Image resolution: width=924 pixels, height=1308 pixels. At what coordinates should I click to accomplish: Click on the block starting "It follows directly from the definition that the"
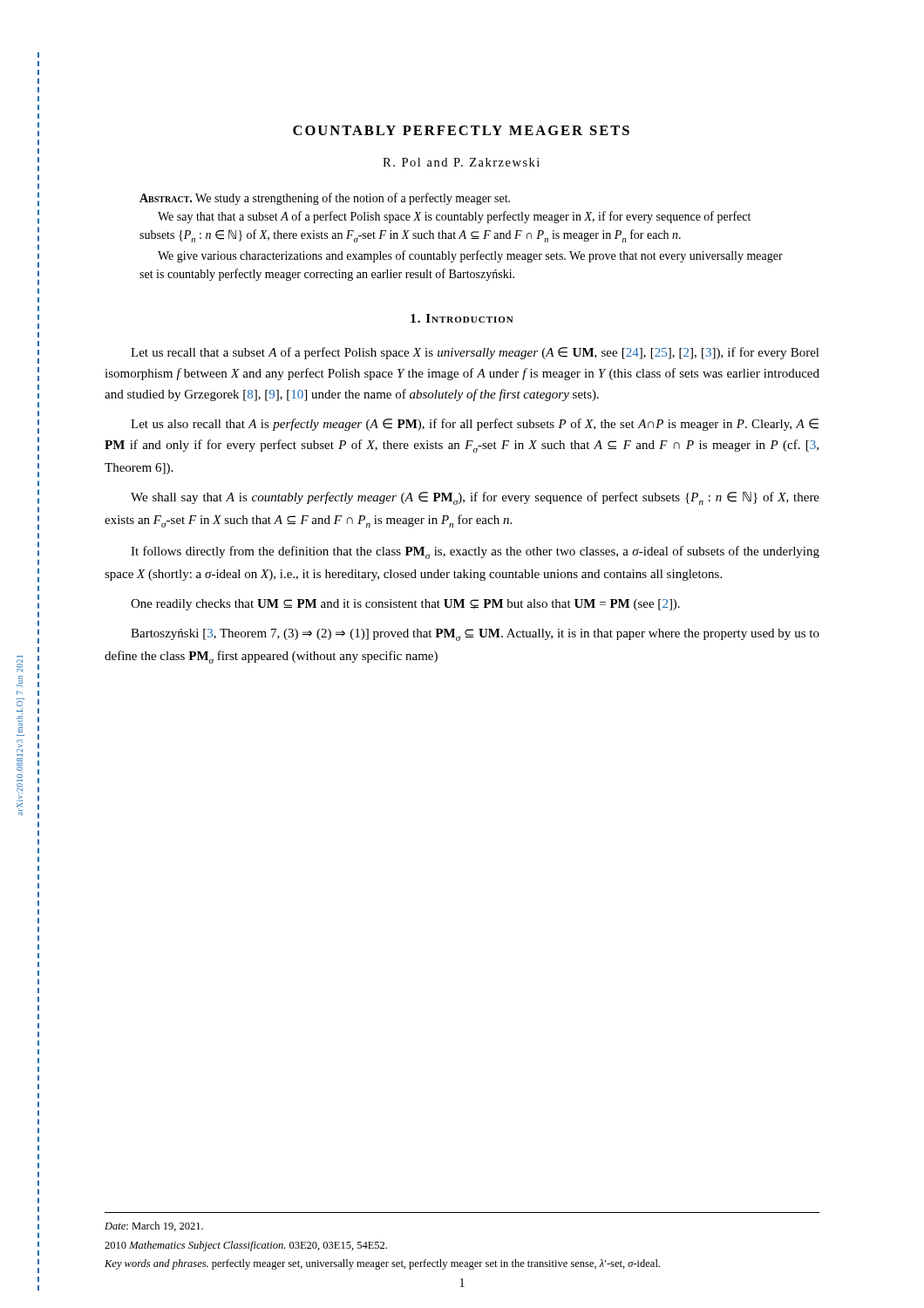462,562
